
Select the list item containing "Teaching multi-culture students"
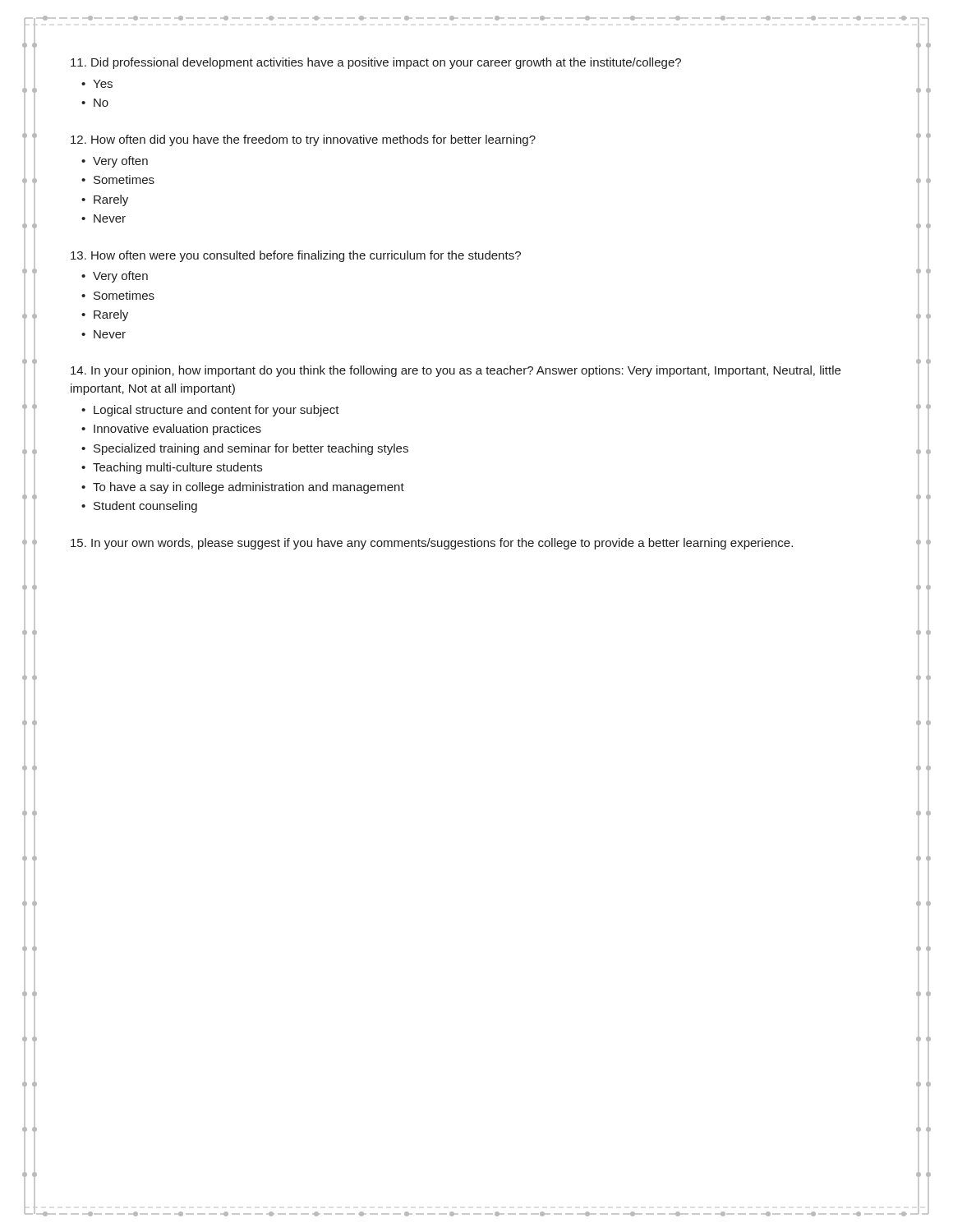click(178, 467)
